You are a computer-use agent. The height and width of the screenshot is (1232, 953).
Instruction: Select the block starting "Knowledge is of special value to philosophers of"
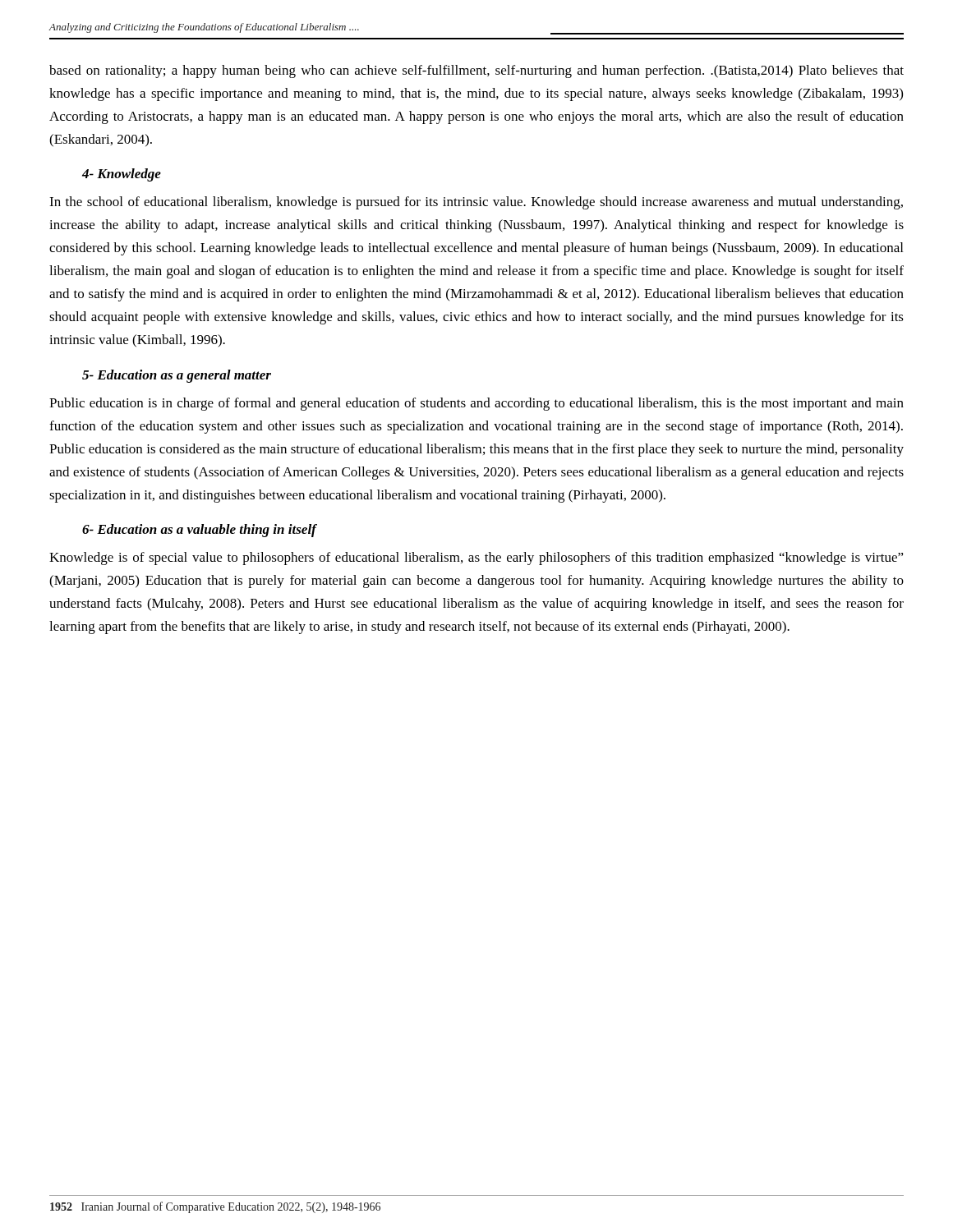click(x=476, y=592)
